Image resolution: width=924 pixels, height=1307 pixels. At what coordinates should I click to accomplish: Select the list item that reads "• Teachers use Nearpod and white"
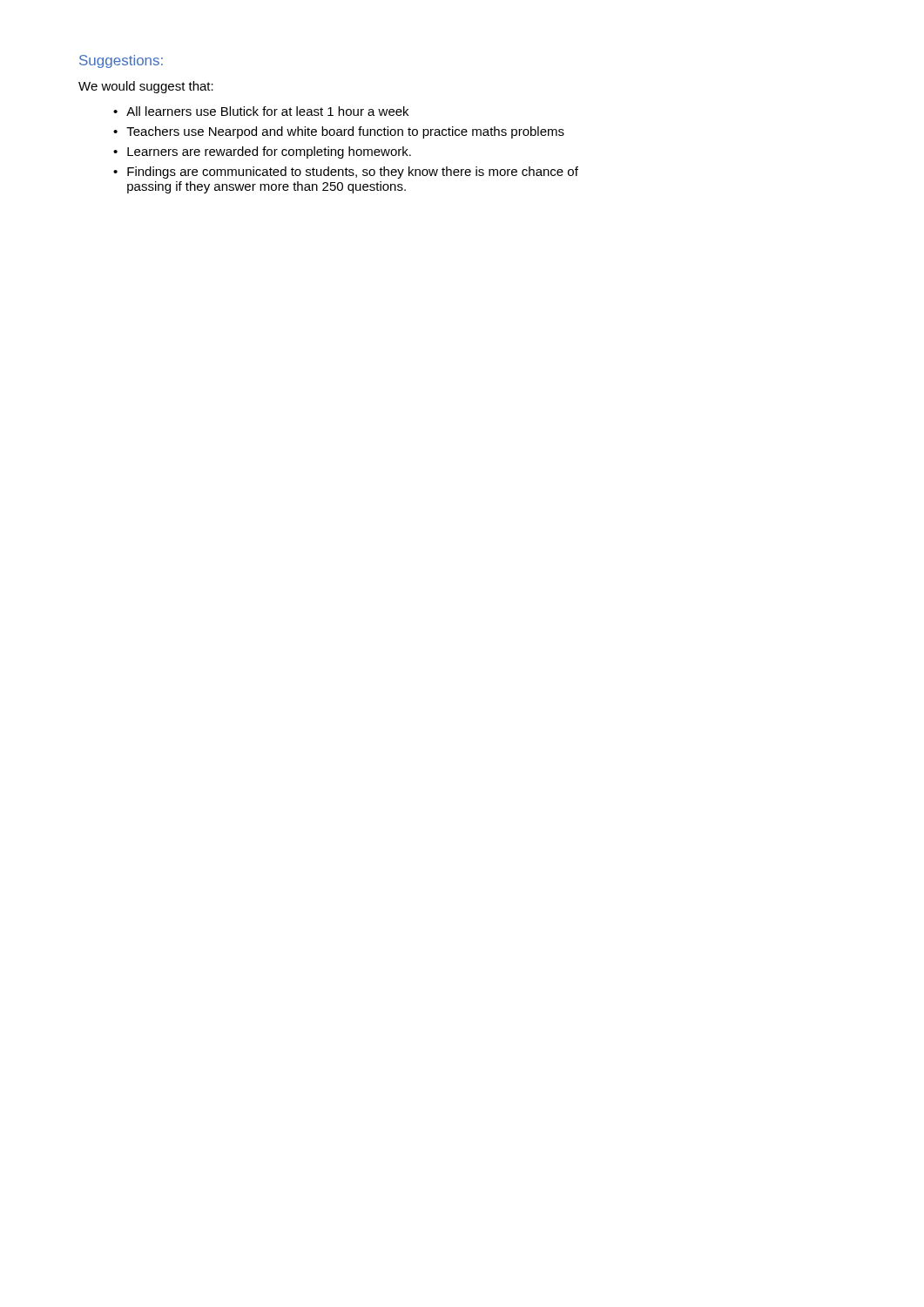(339, 131)
